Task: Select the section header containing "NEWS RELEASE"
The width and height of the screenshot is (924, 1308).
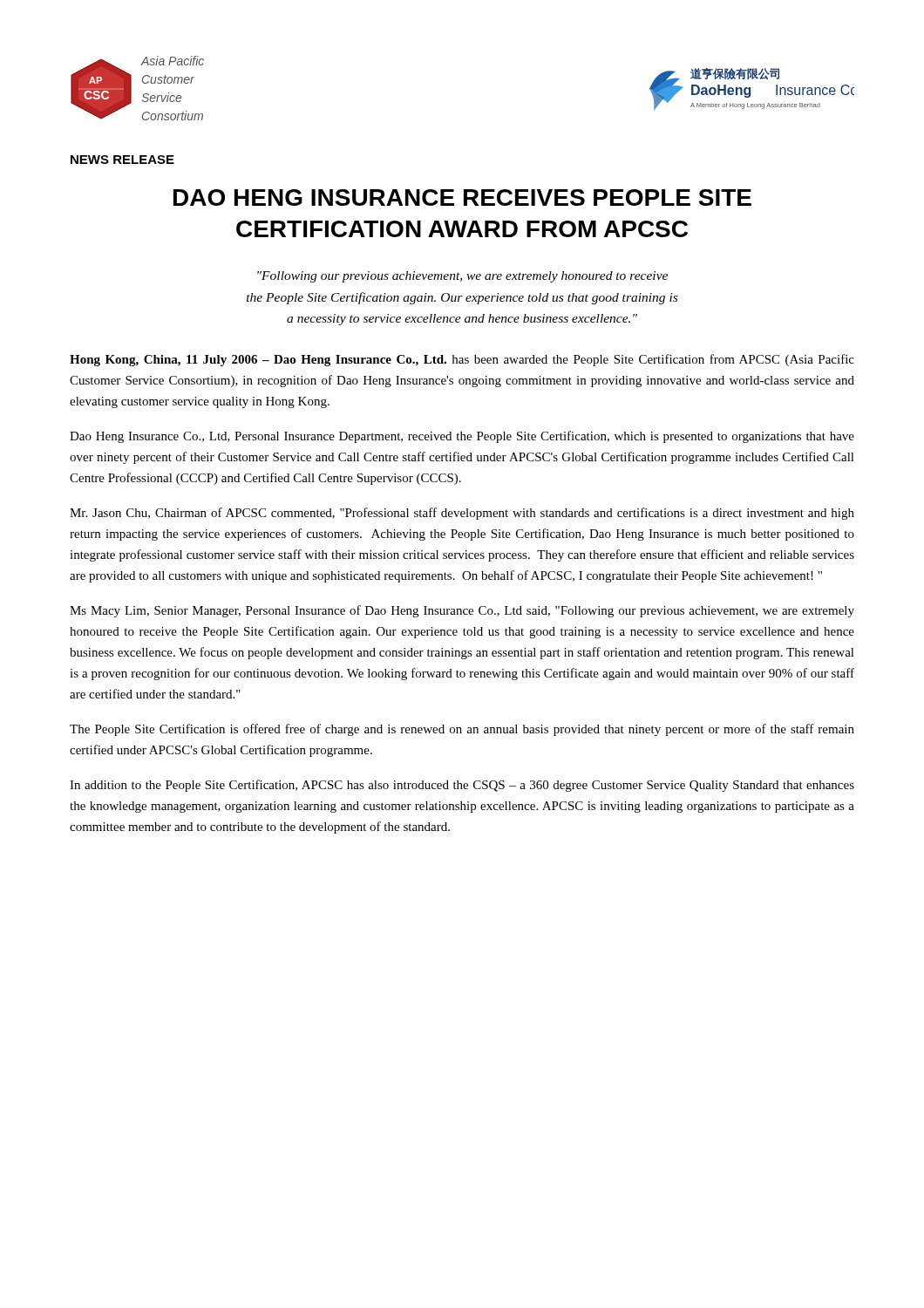Action: point(122,159)
